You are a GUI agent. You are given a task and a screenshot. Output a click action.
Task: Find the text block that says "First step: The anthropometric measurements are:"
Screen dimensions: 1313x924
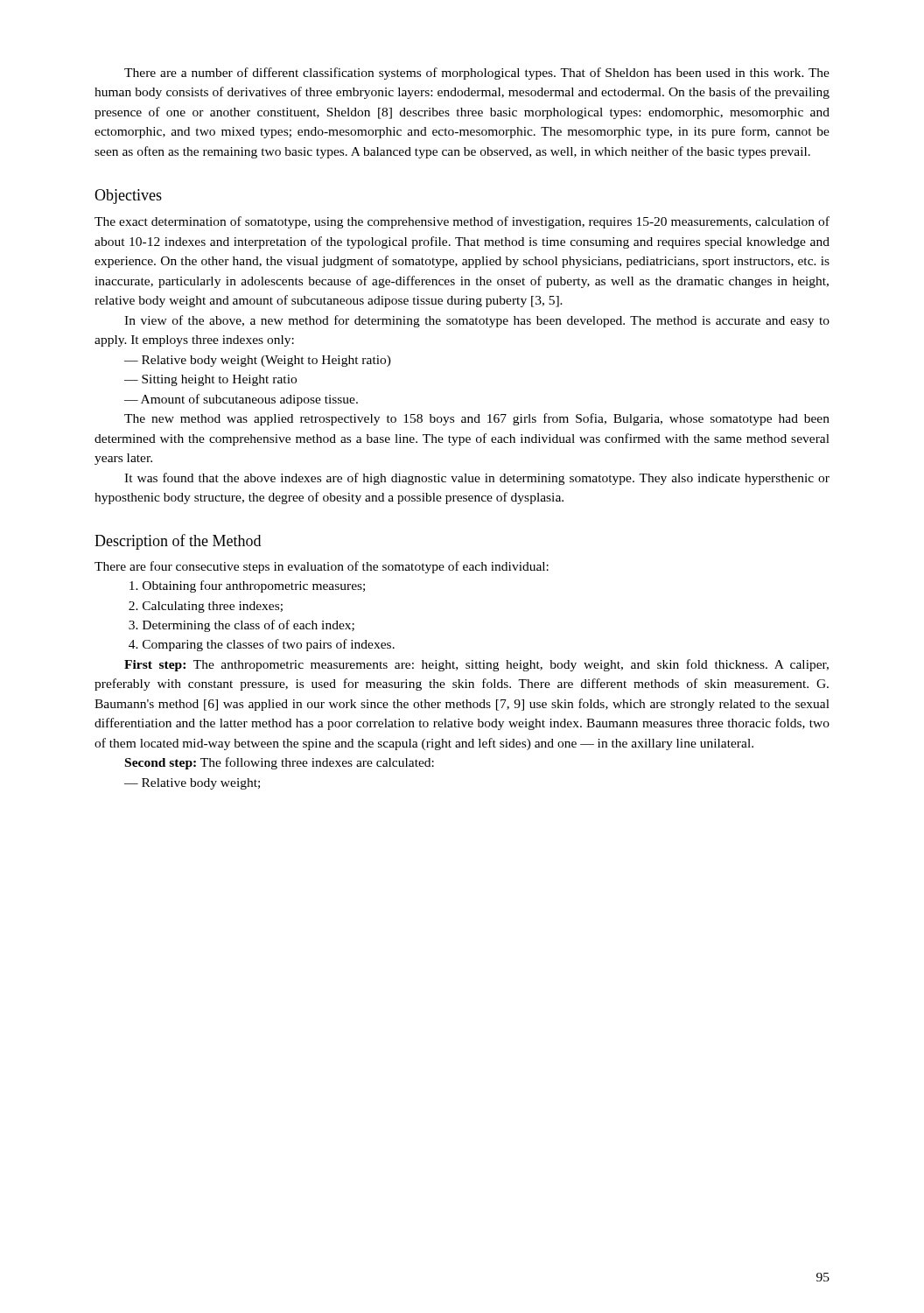[x=462, y=714]
